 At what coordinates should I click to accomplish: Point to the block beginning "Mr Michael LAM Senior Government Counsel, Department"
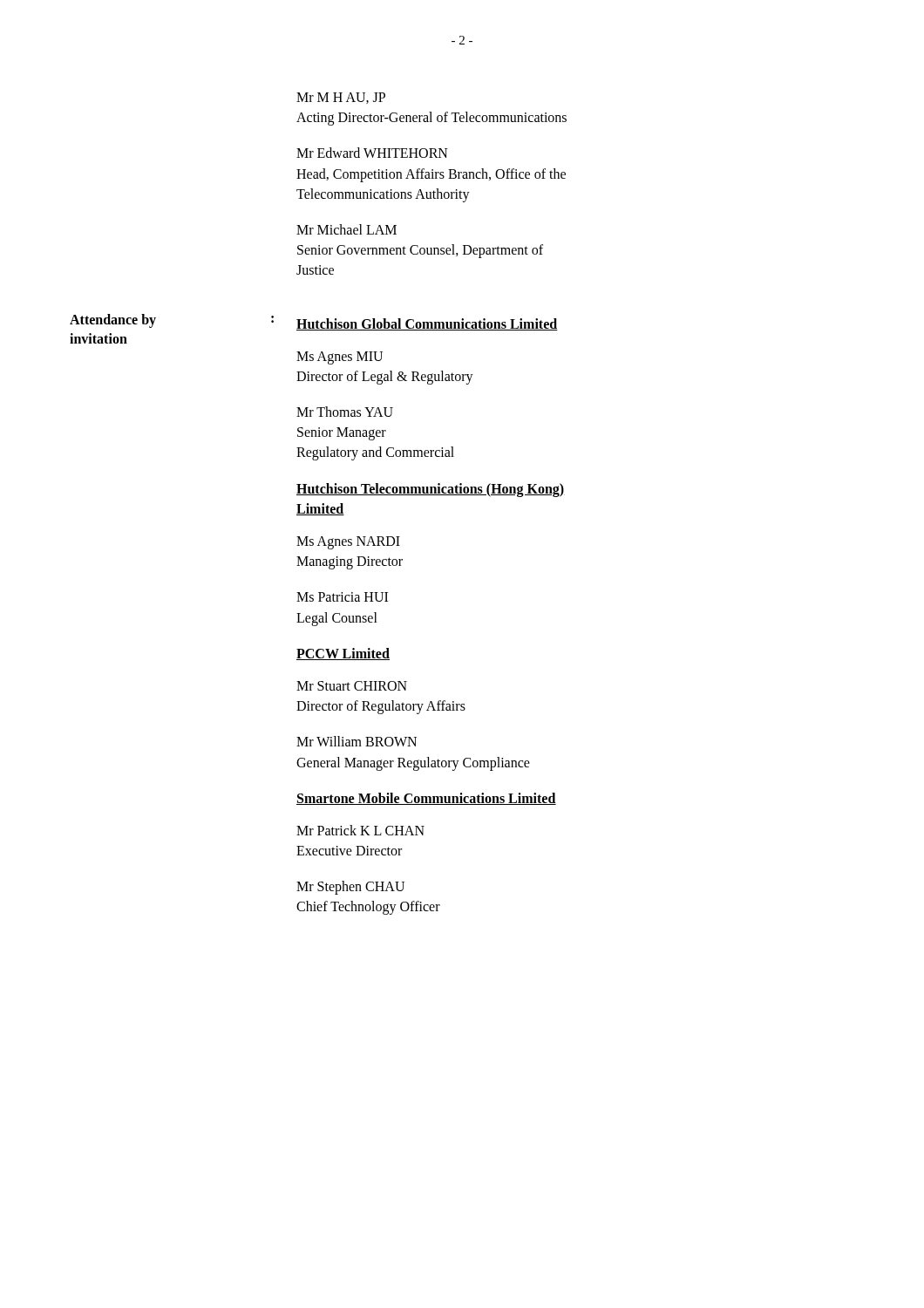pos(346,229)
